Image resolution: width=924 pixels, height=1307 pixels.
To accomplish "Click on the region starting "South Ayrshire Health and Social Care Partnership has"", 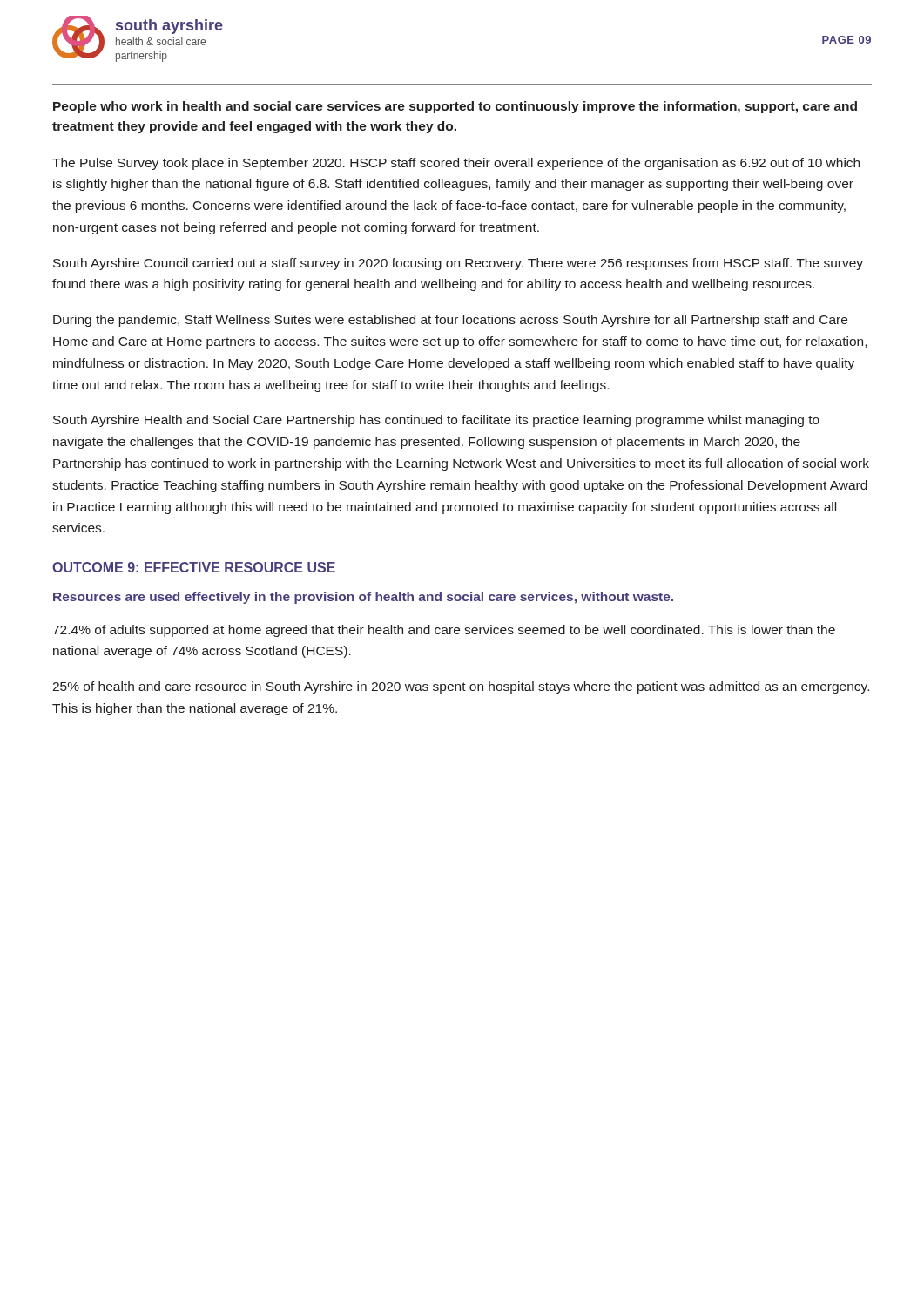I will click(x=461, y=474).
